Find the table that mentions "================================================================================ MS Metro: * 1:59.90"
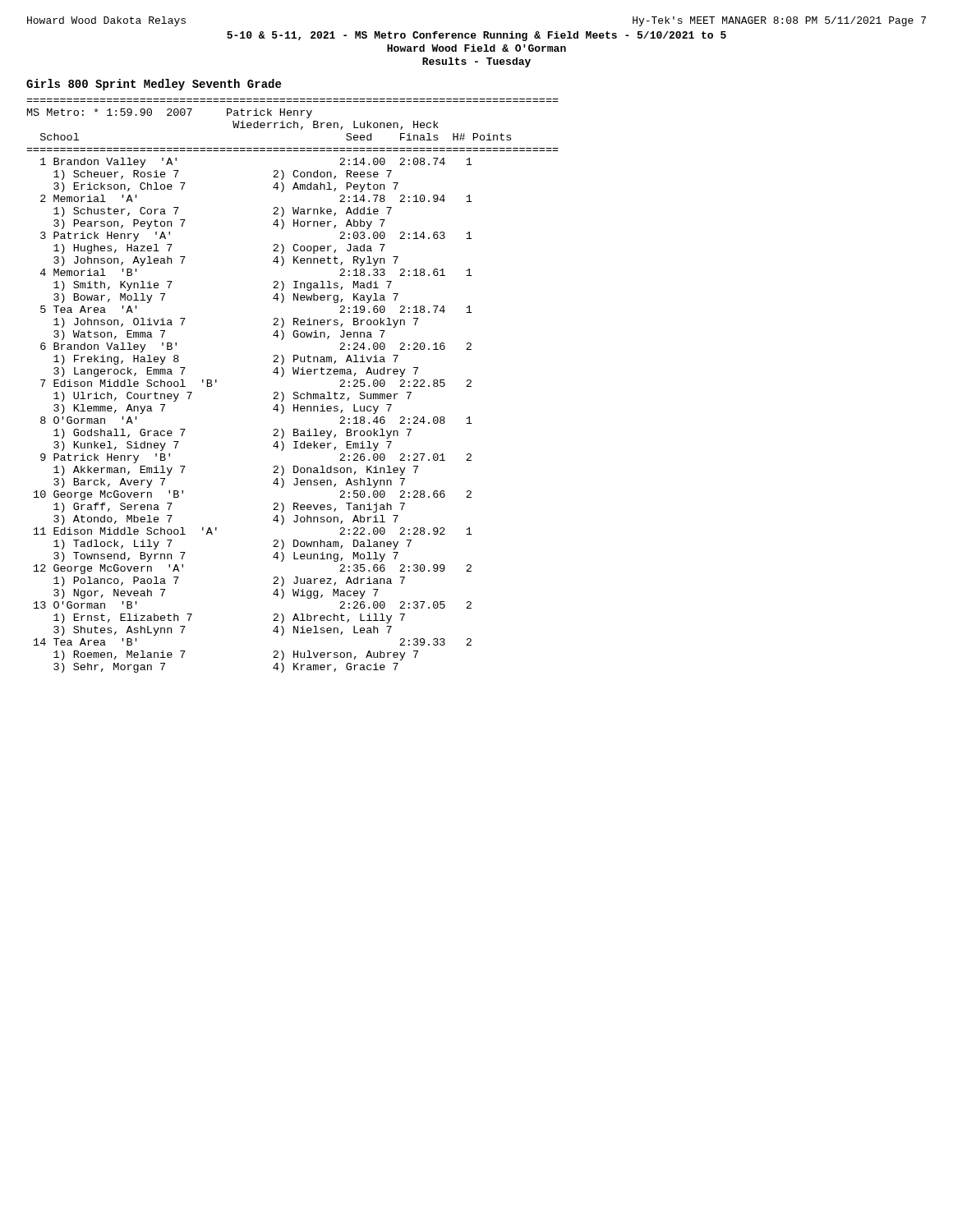Image resolution: width=953 pixels, height=1232 pixels. 476,384
